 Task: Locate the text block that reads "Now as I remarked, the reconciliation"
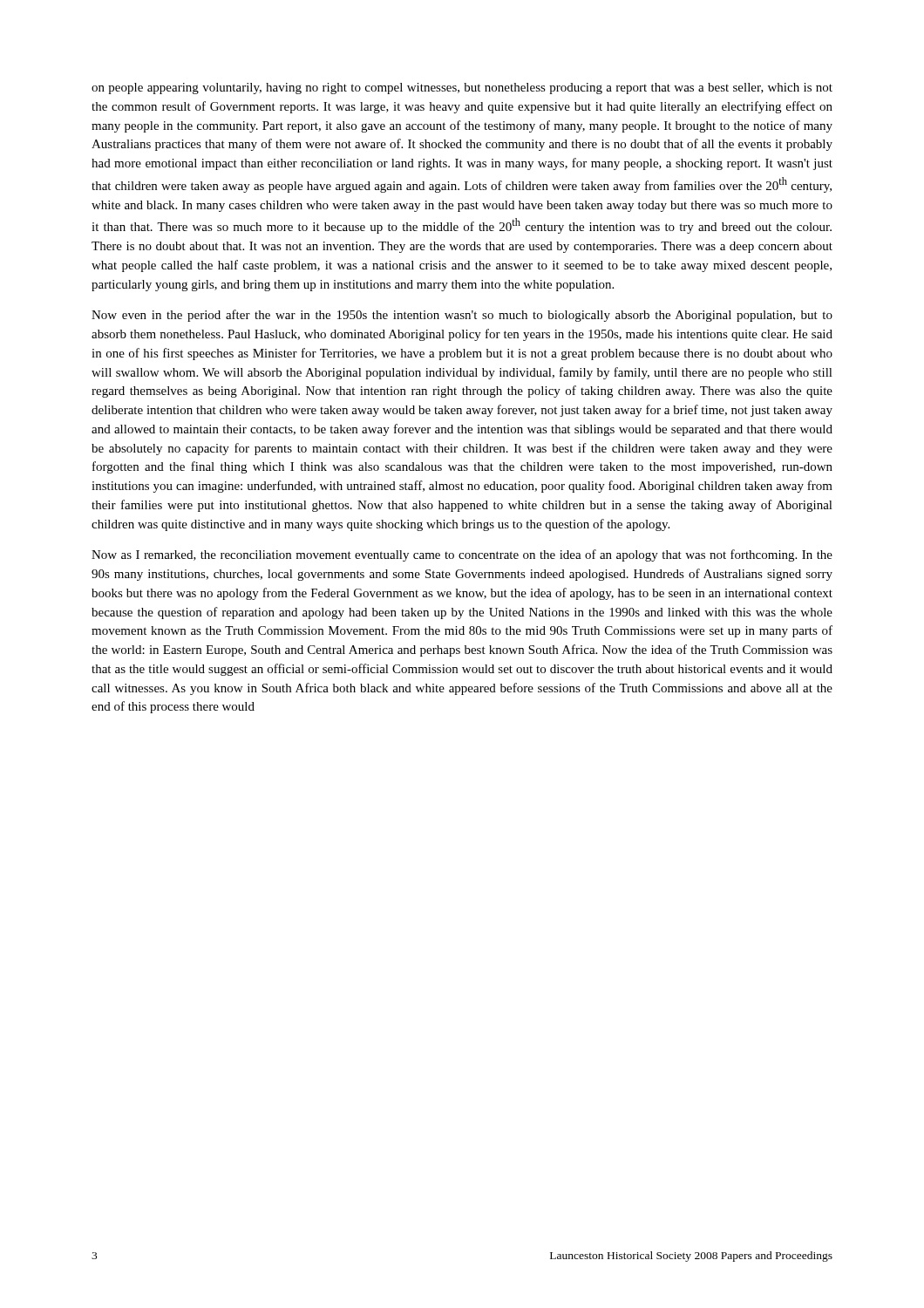tap(462, 631)
